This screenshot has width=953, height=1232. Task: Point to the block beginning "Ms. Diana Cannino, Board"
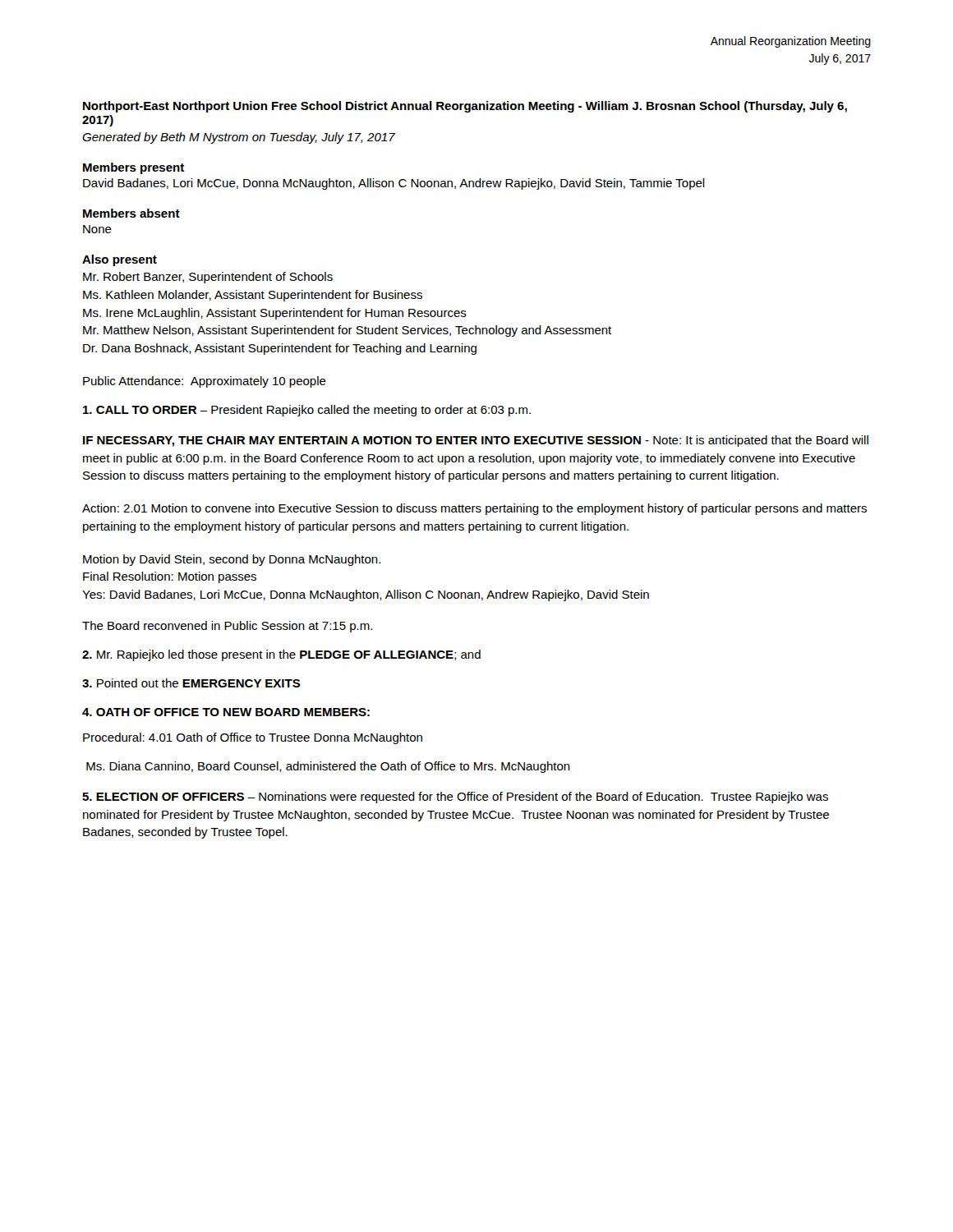326,766
